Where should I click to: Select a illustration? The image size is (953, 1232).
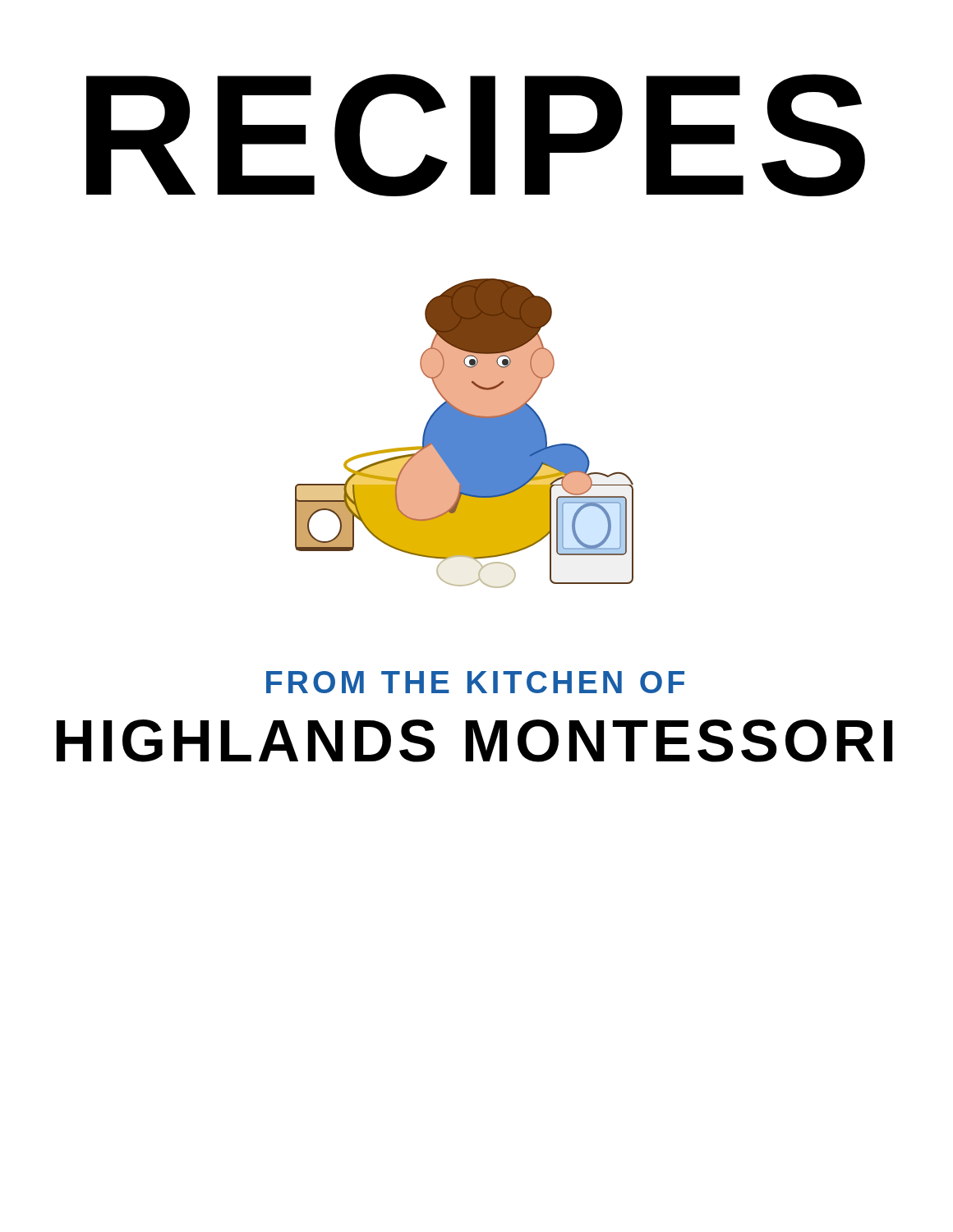476,427
